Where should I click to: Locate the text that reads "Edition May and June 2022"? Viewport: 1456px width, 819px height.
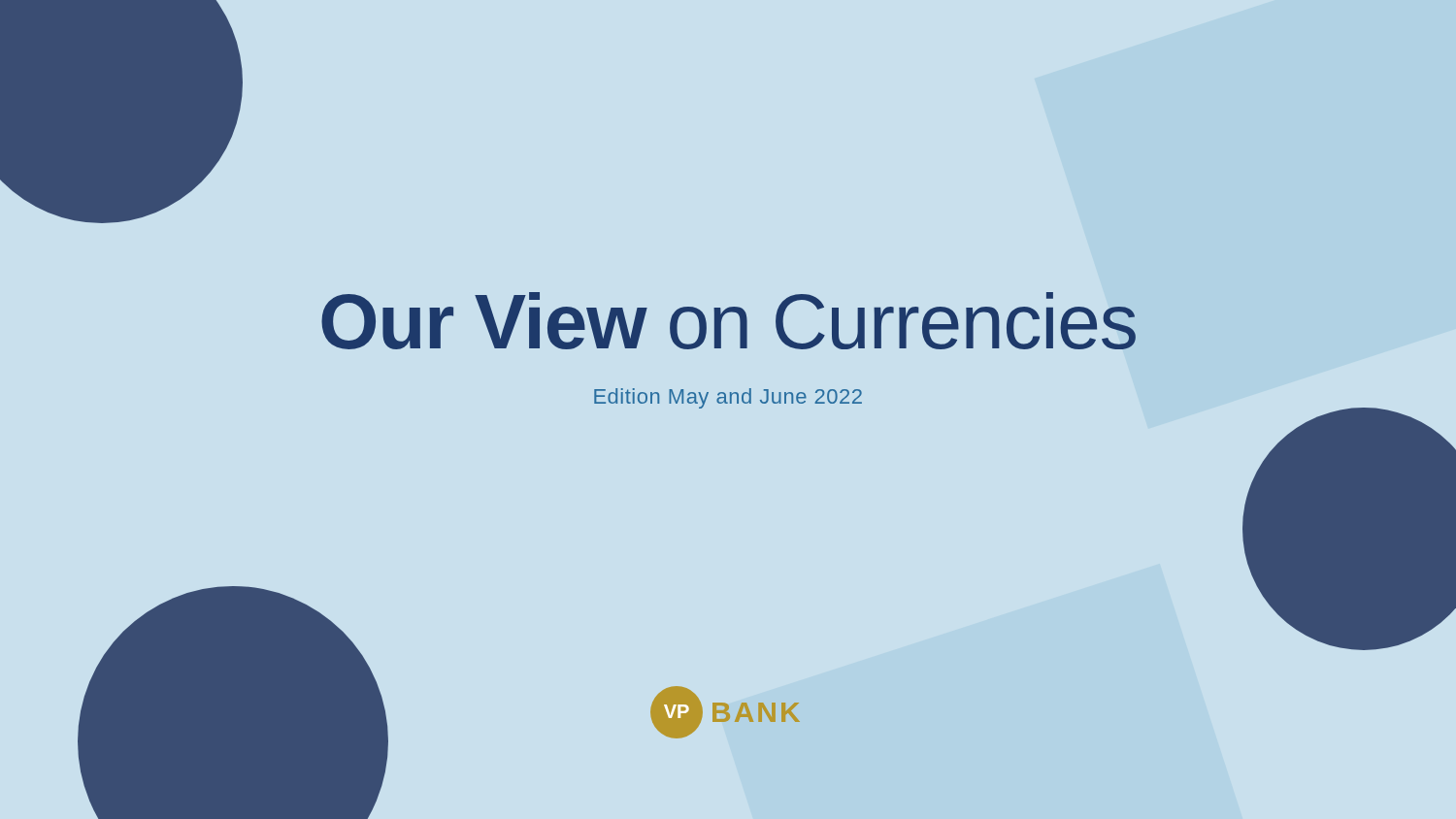pos(728,396)
